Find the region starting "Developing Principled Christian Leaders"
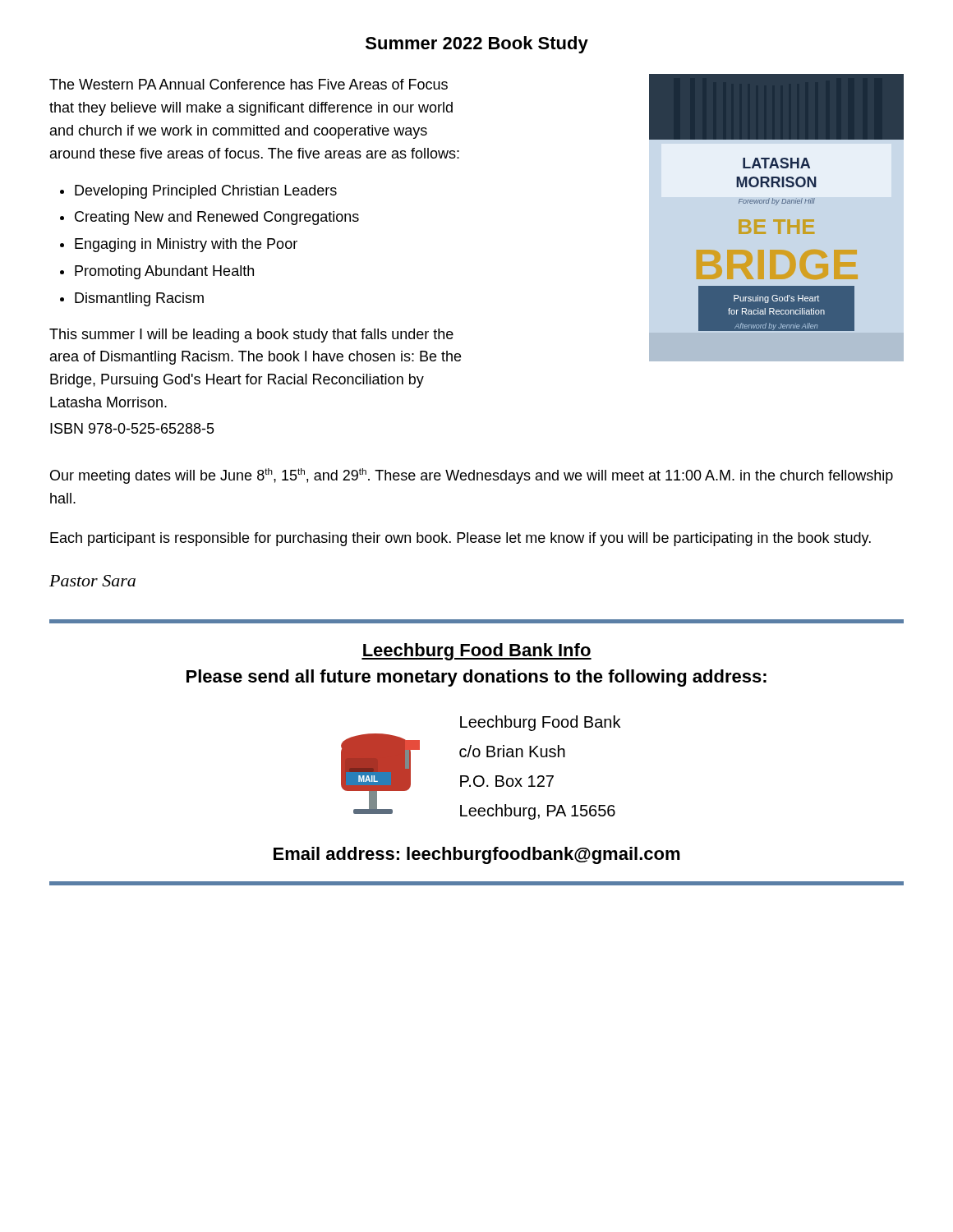The width and height of the screenshot is (953, 1232). tap(205, 190)
